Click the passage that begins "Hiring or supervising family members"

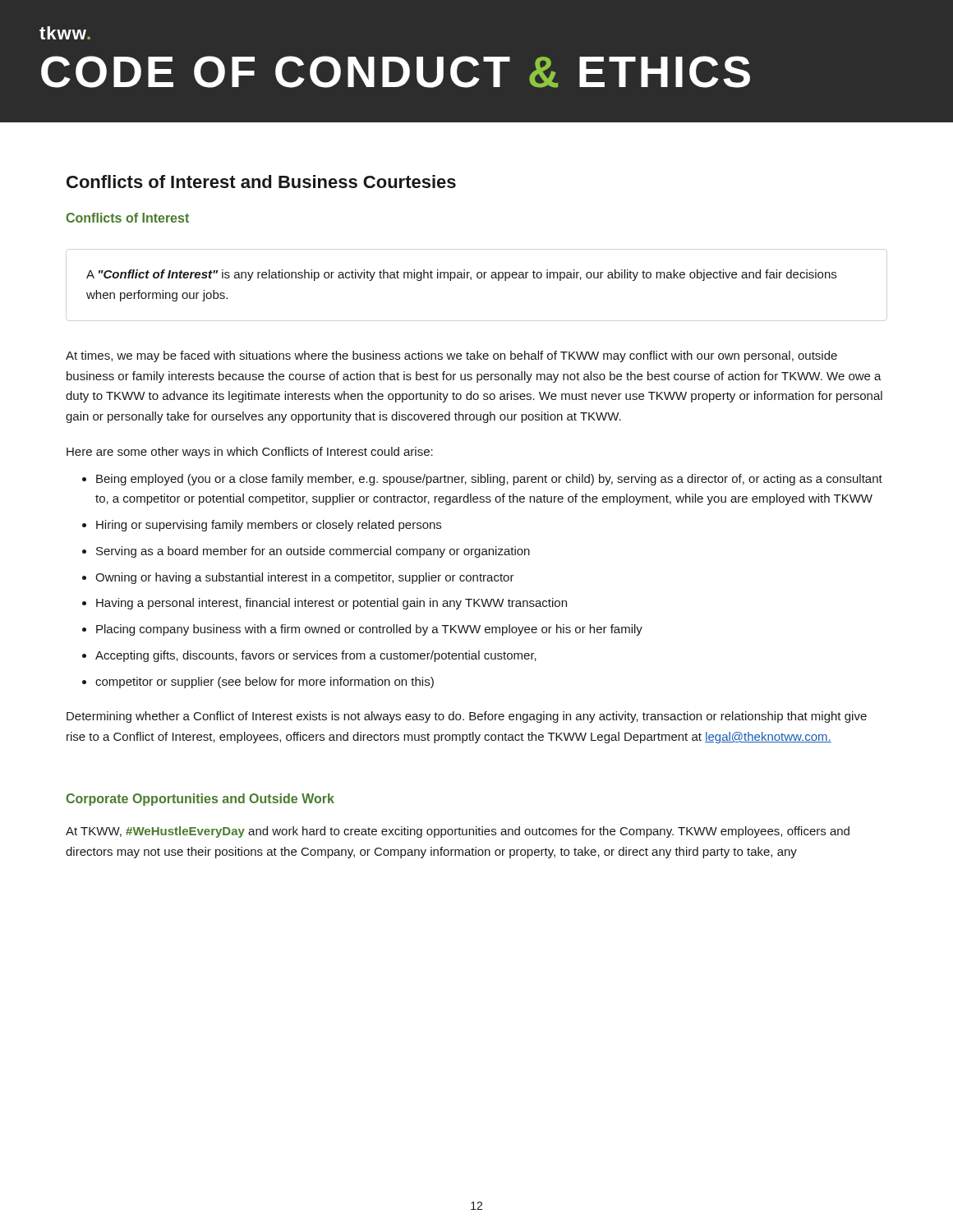[x=269, y=525]
